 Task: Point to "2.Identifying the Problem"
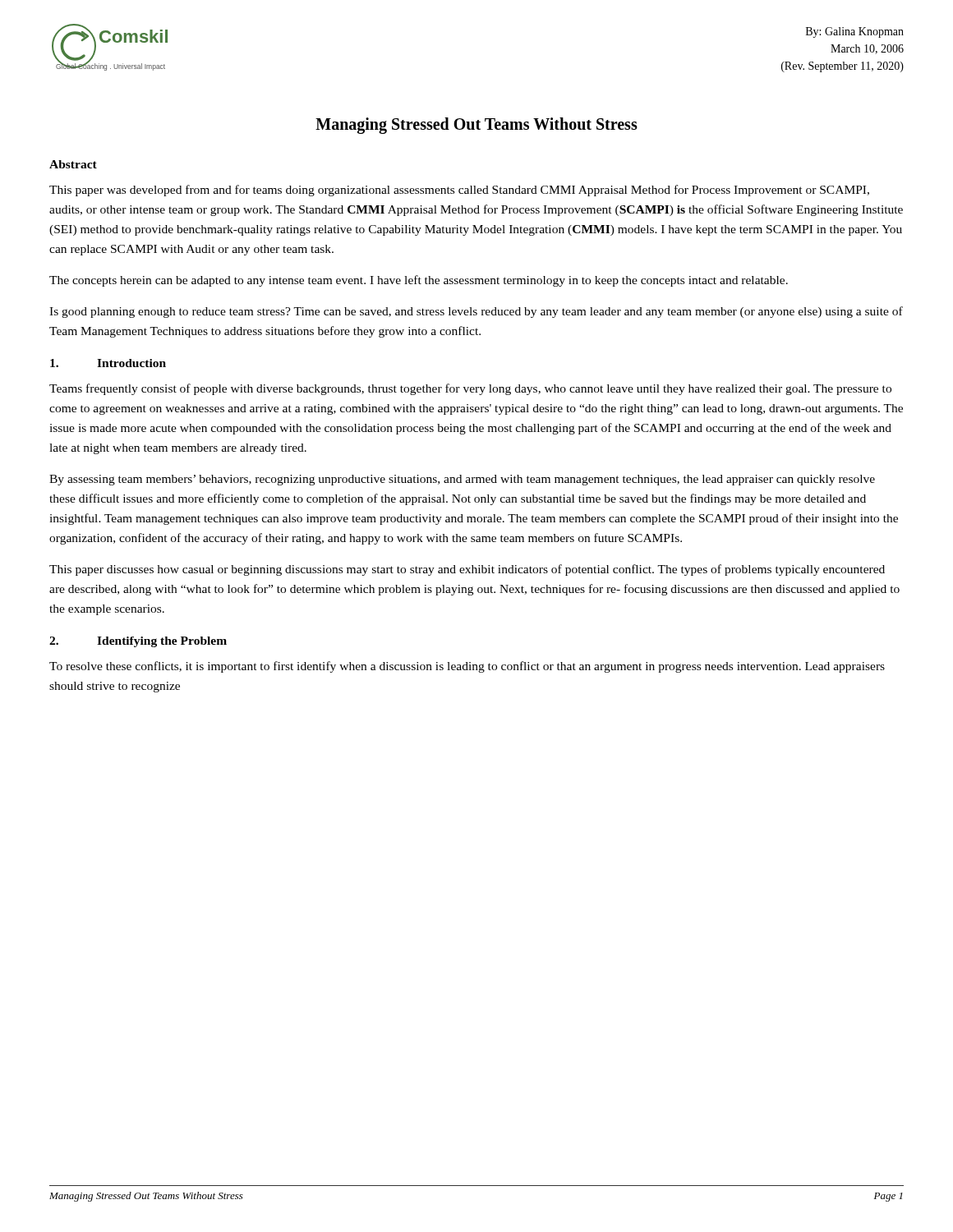[138, 641]
